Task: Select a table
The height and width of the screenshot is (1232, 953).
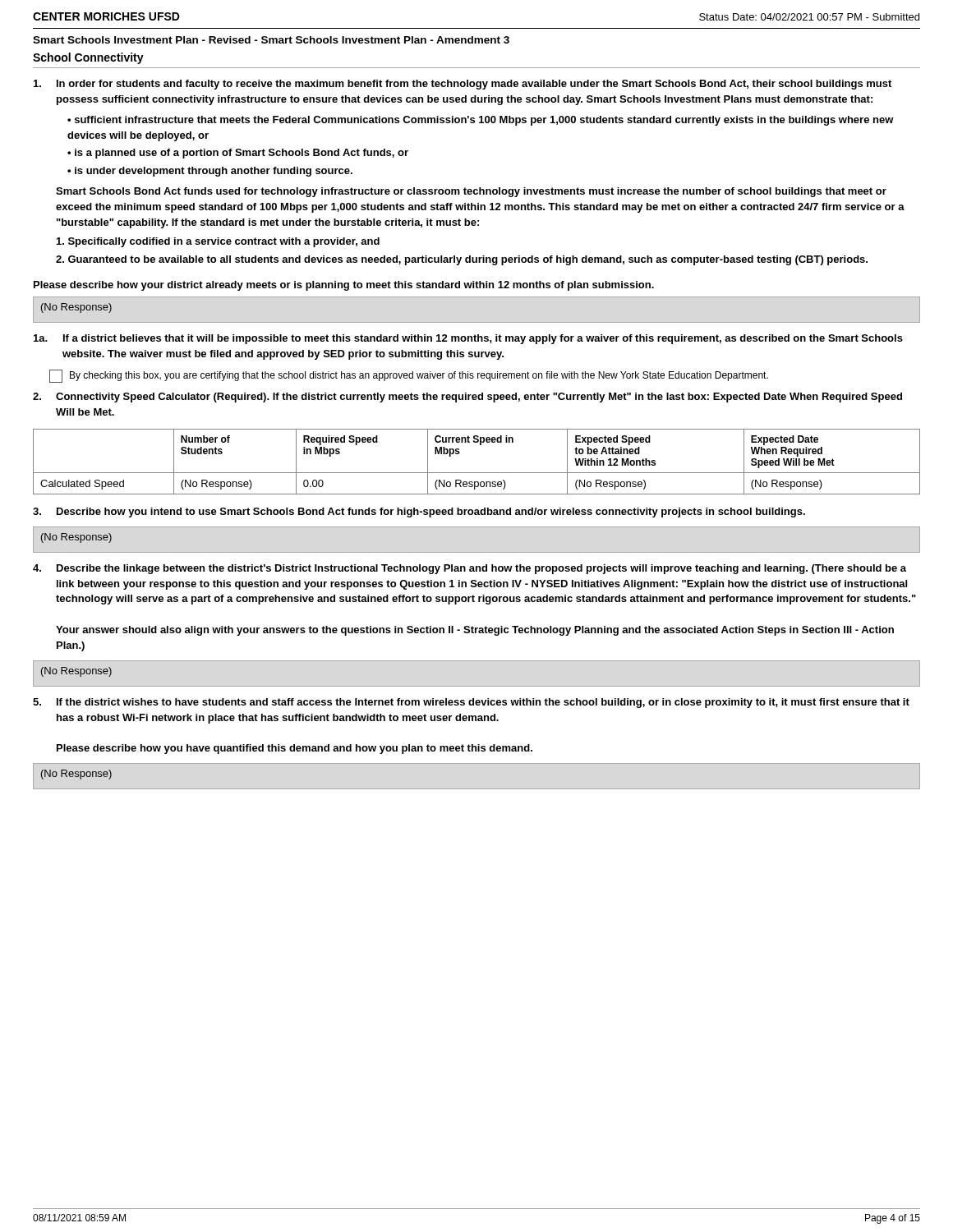Action: coord(476,462)
